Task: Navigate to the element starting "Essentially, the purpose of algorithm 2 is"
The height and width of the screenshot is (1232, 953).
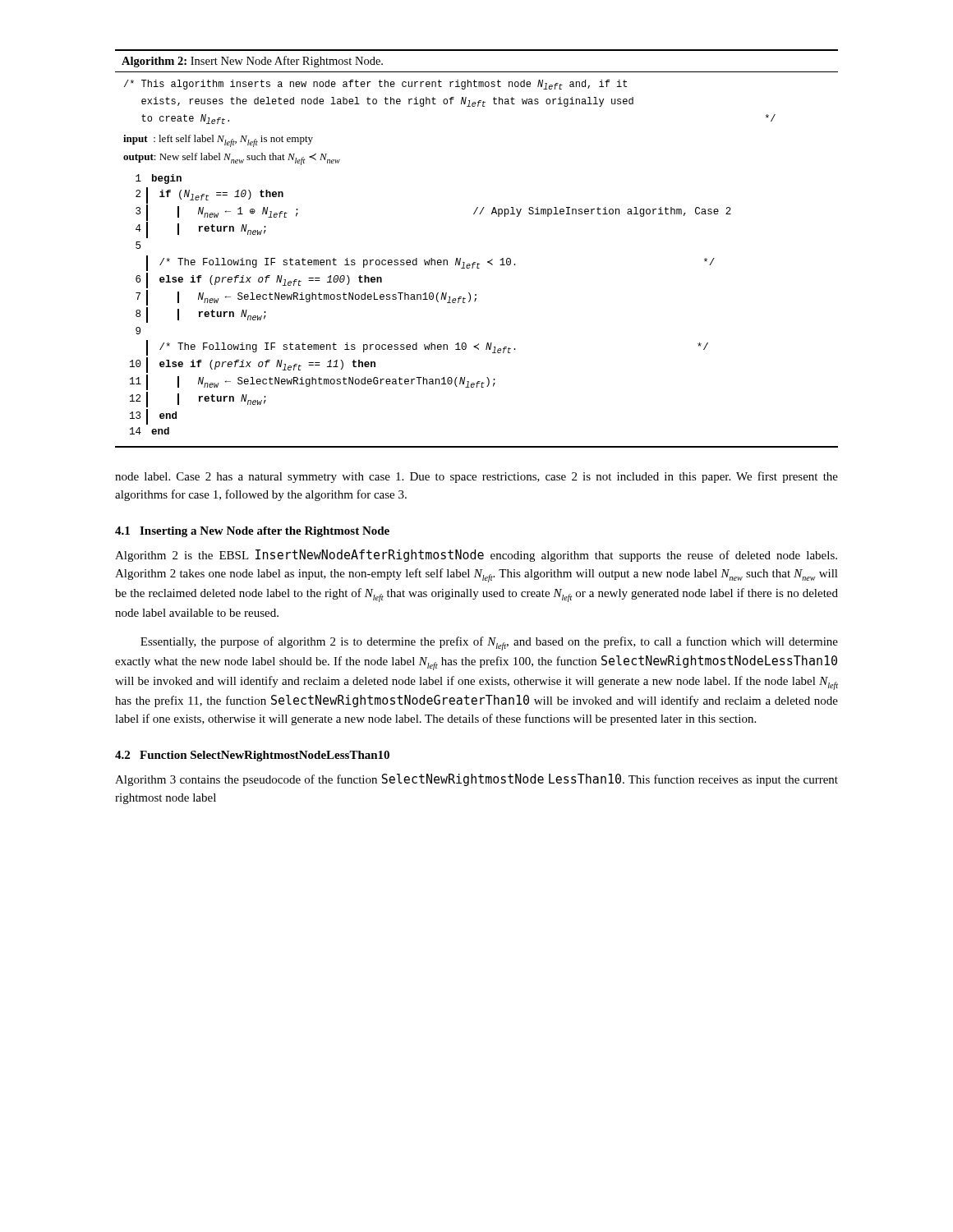Action: point(476,680)
